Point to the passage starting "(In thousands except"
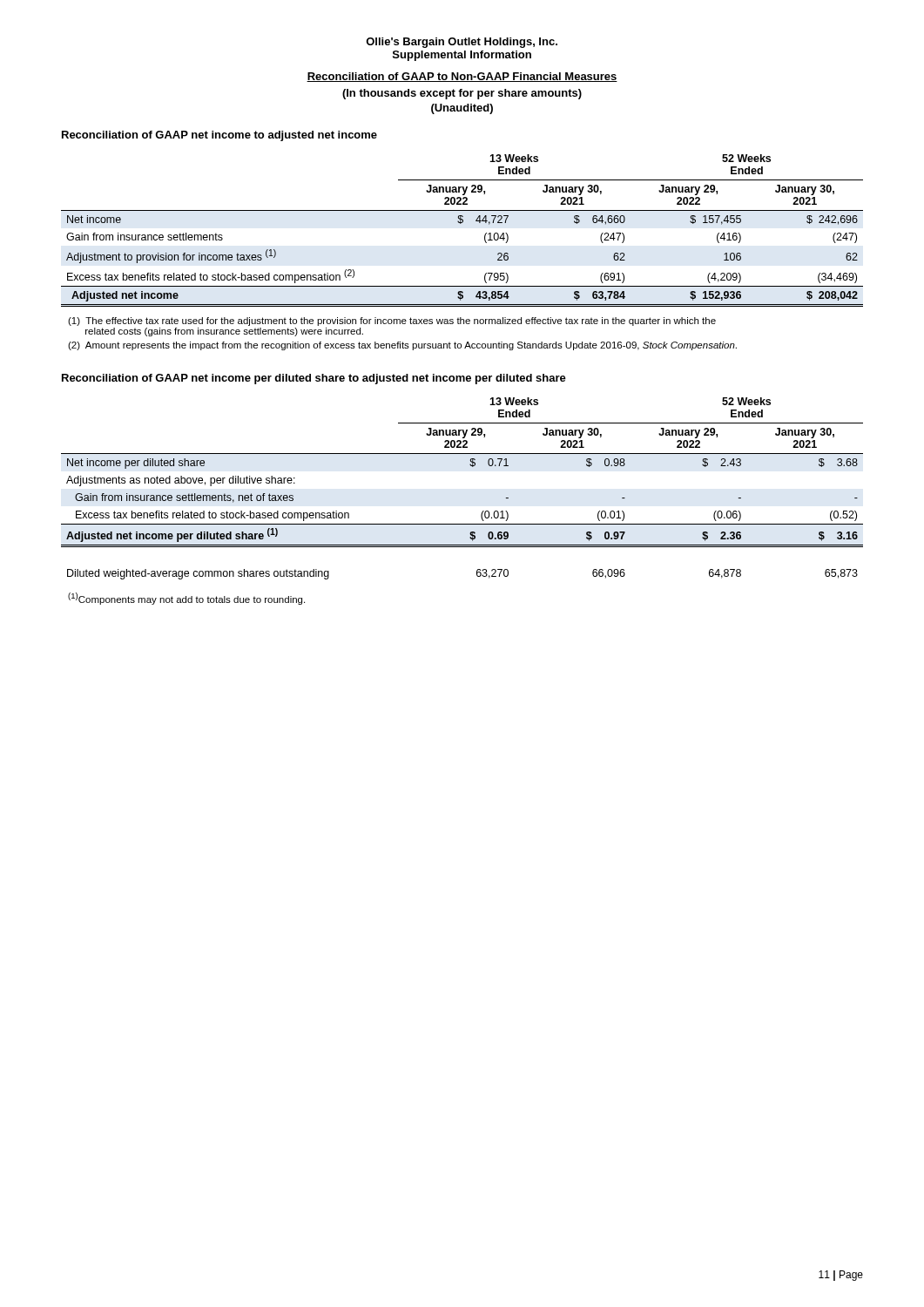This screenshot has width=924, height=1307. coord(462,93)
